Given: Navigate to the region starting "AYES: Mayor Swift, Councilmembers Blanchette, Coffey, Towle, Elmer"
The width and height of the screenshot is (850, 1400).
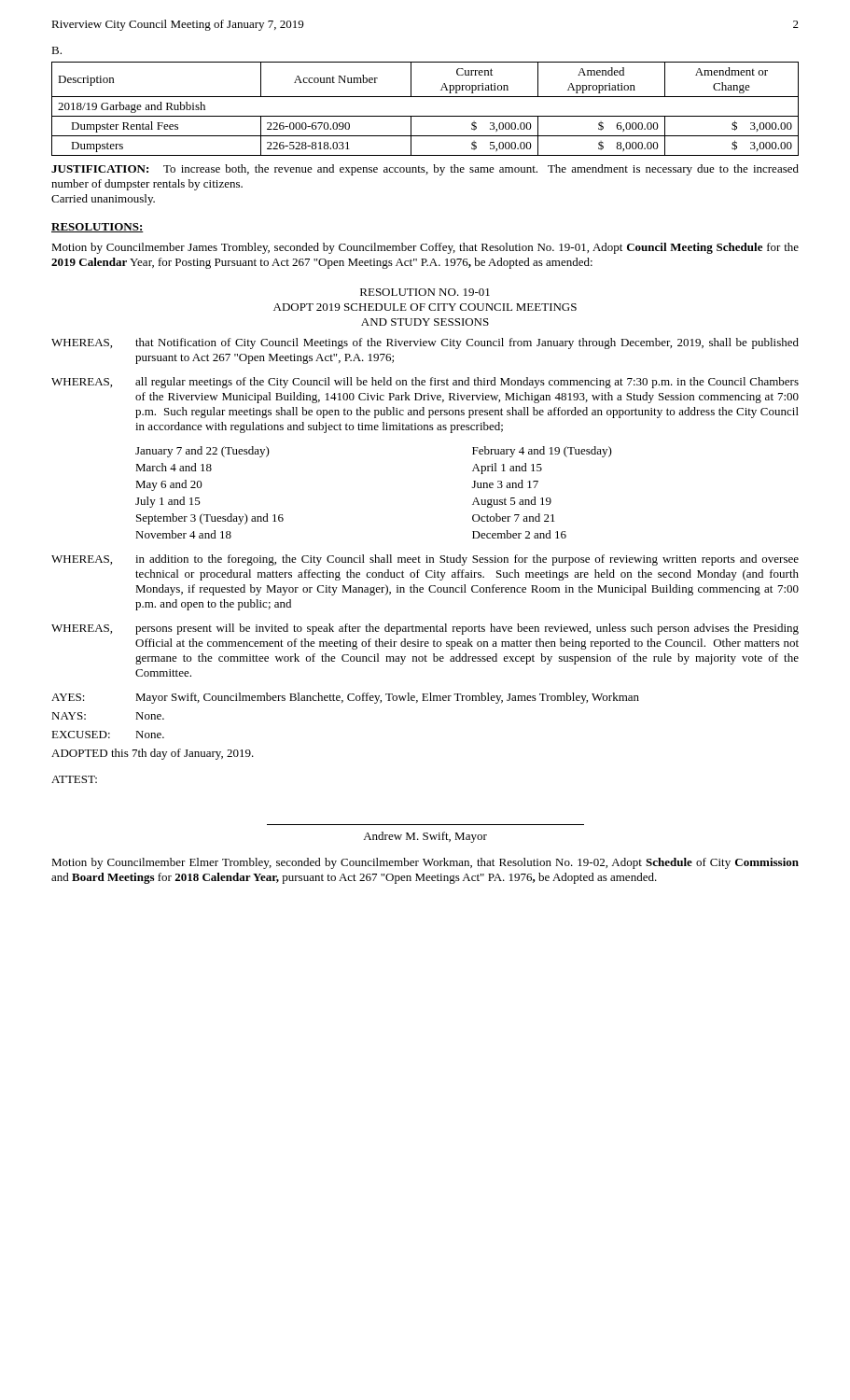Looking at the screenshot, I should [425, 697].
